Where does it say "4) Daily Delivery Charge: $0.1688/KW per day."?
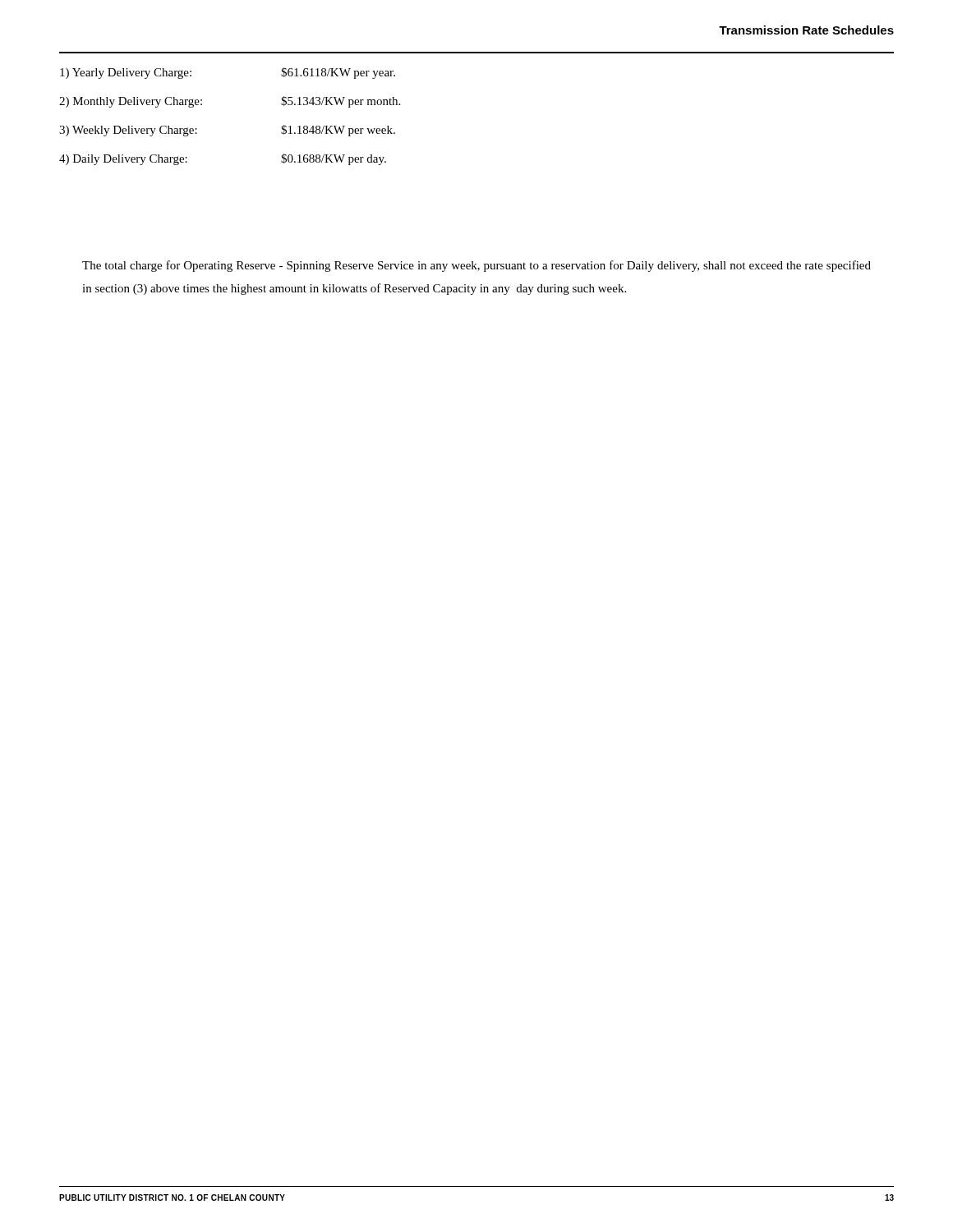This screenshot has width=953, height=1232. 123,159
